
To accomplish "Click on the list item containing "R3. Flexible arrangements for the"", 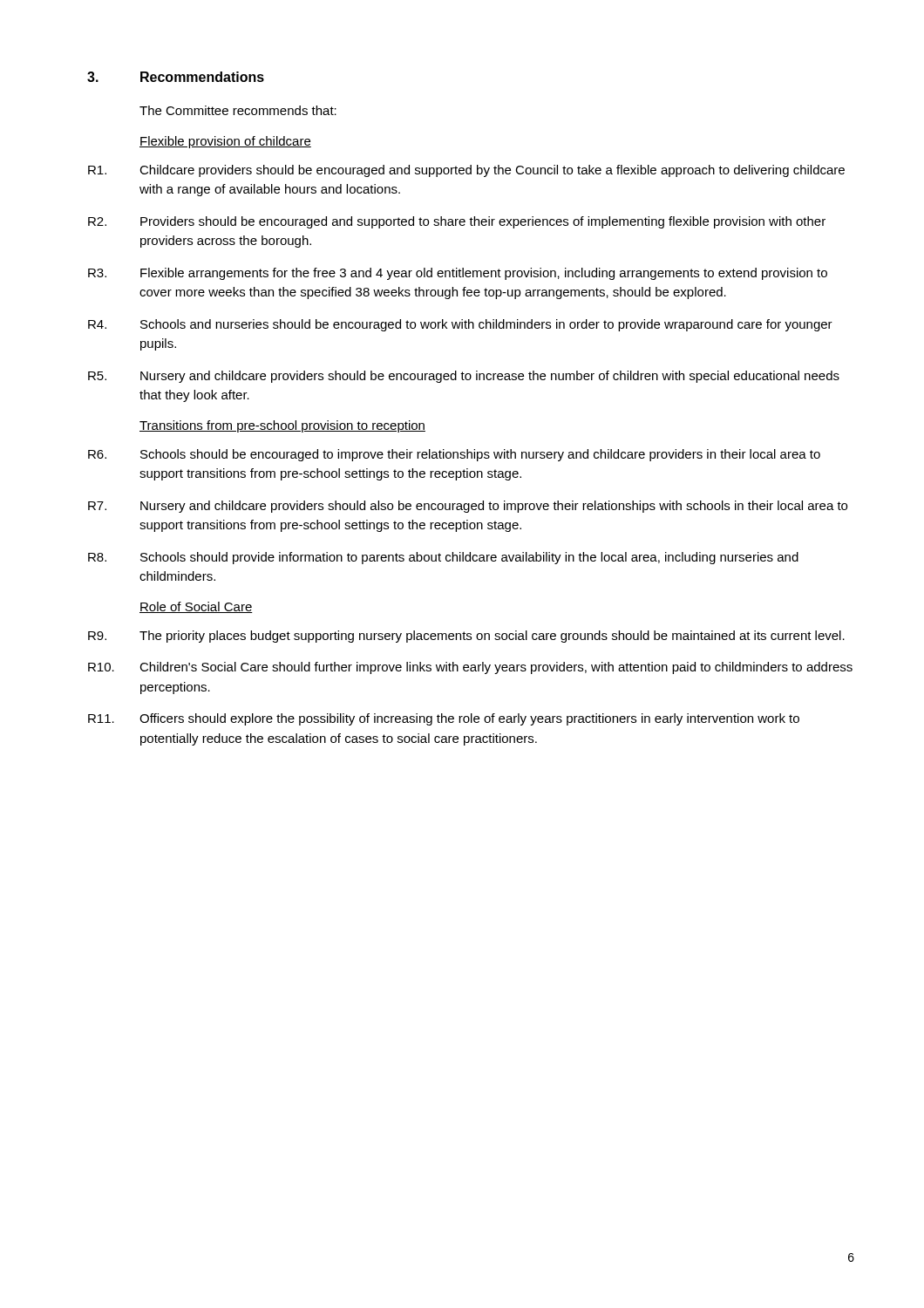I will click(x=471, y=283).
